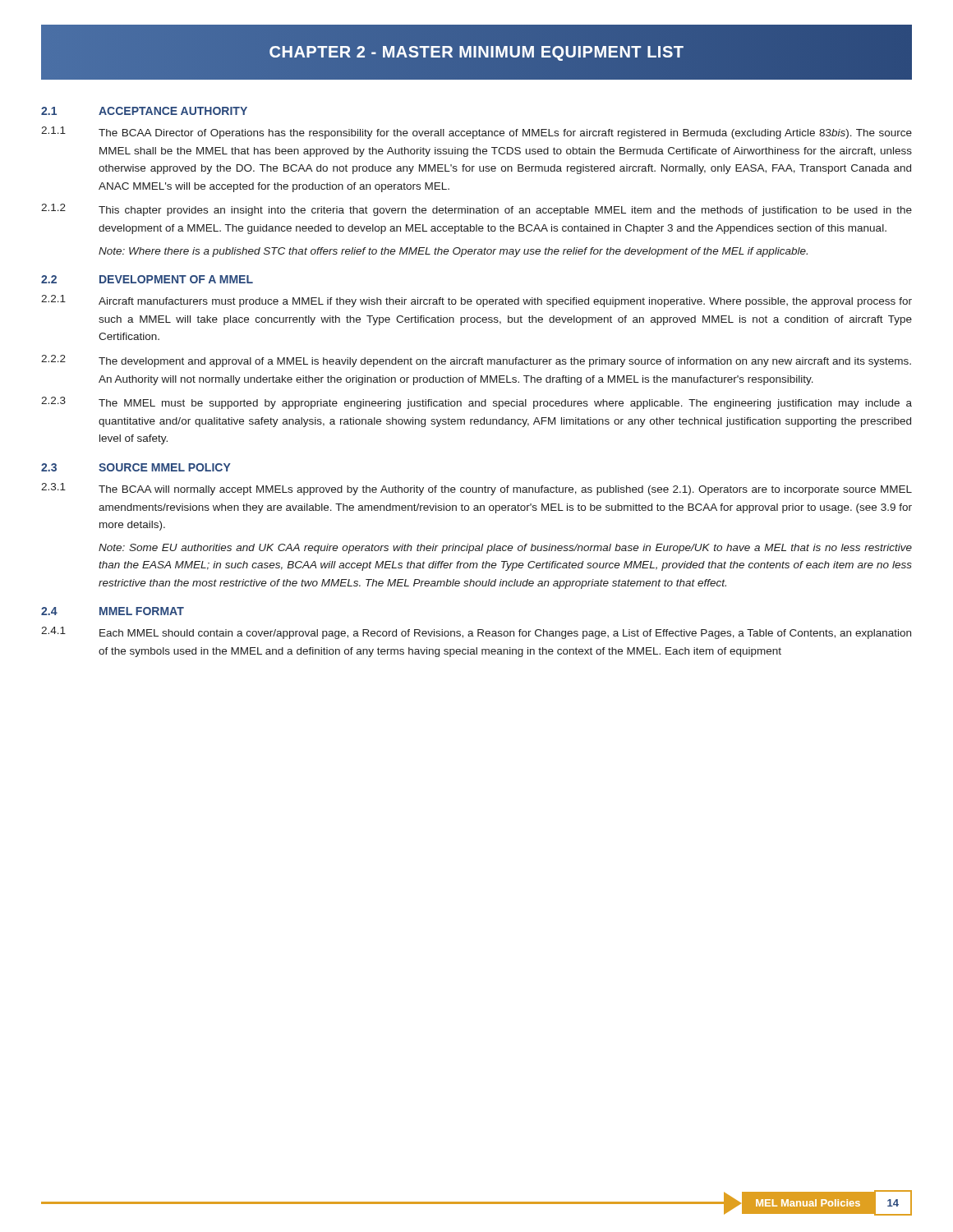Click where it says "2.2 DEVELOPMENT OF A MMEL"

pos(147,279)
